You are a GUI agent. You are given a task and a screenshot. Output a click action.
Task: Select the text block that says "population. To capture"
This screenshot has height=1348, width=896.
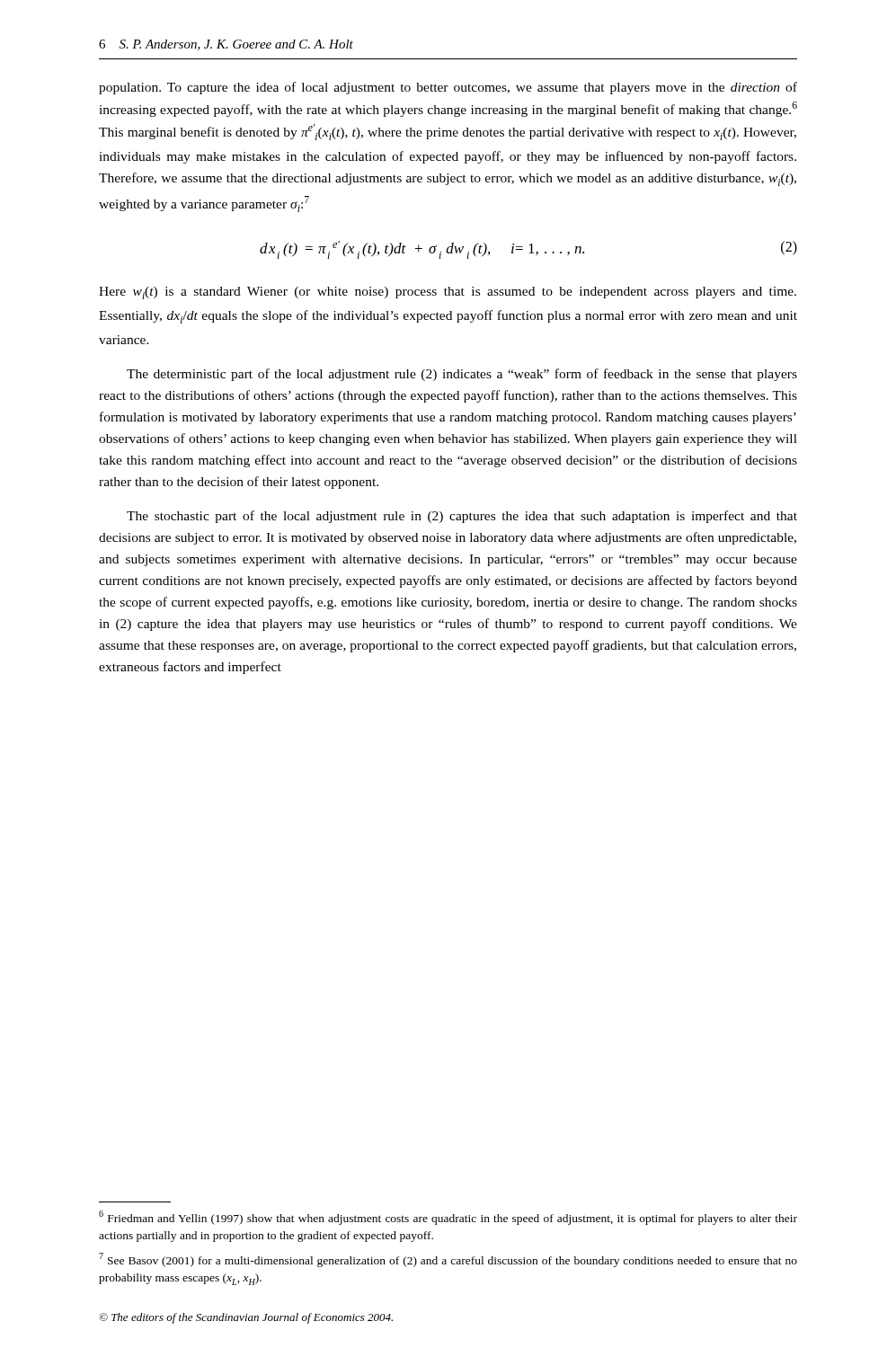(x=448, y=147)
